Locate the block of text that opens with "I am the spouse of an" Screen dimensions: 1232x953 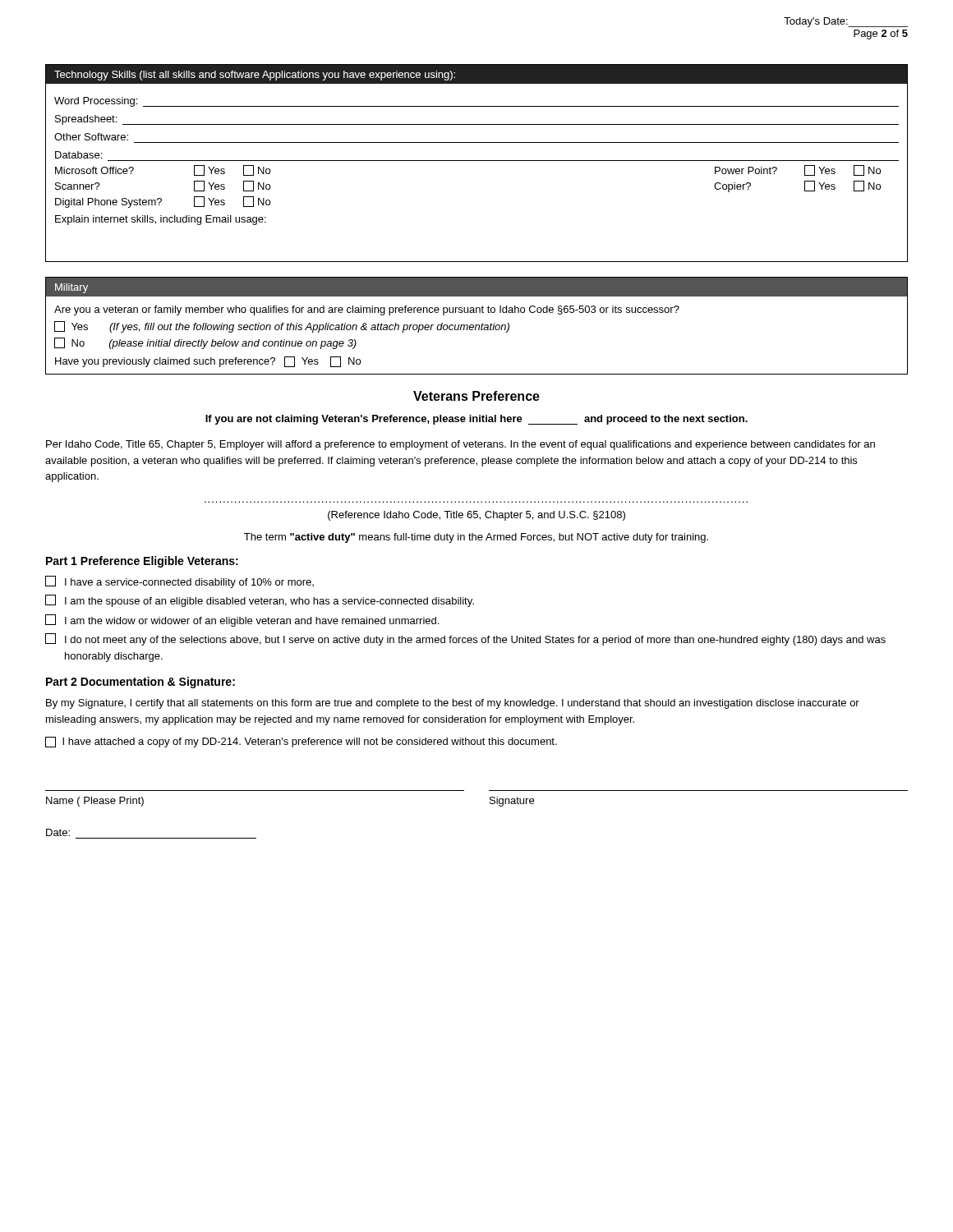pos(260,601)
